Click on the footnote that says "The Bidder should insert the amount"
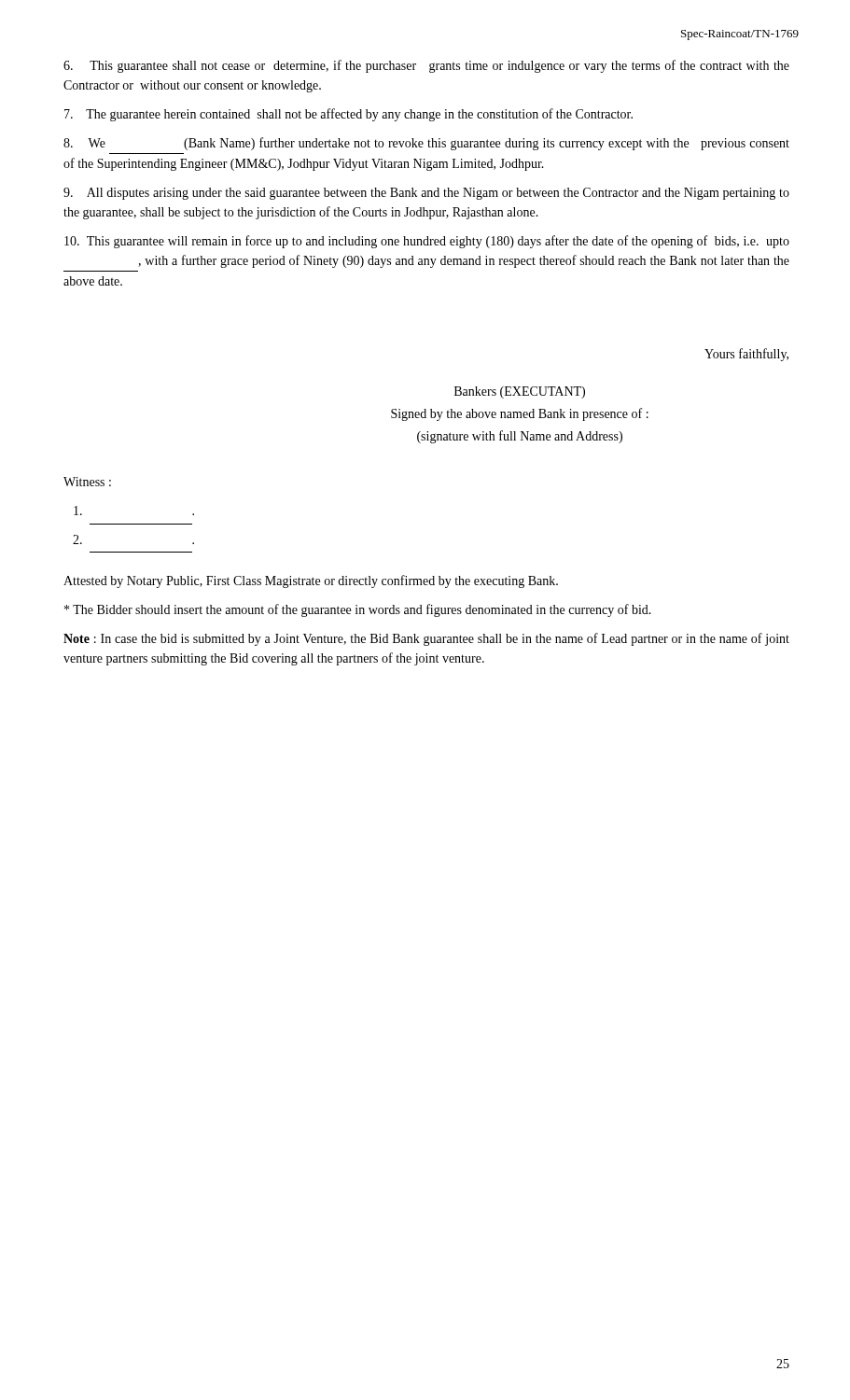The height and width of the screenshot is (1400, 850). (x=358, y=610)
